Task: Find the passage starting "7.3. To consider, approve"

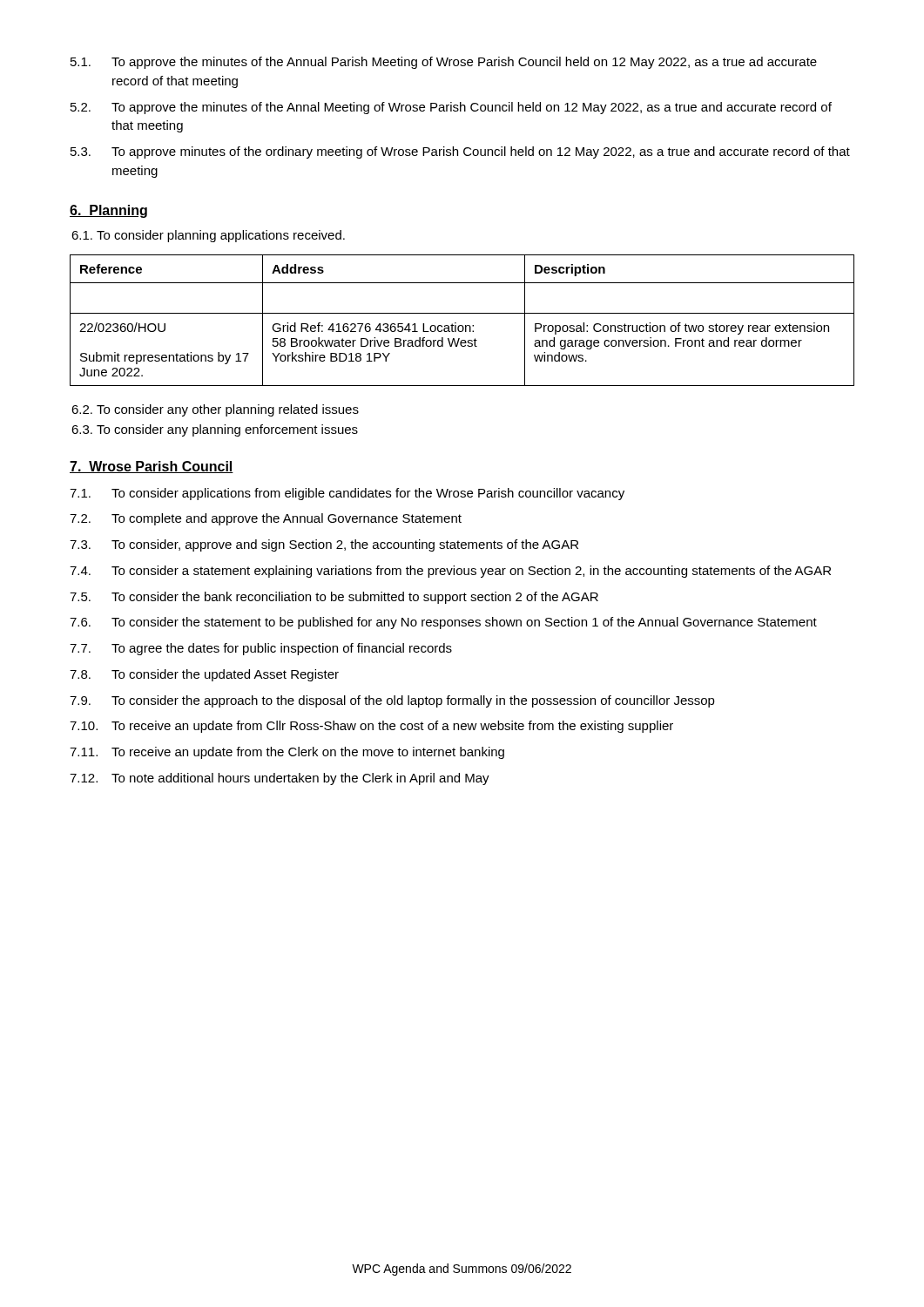Action: 462,544
